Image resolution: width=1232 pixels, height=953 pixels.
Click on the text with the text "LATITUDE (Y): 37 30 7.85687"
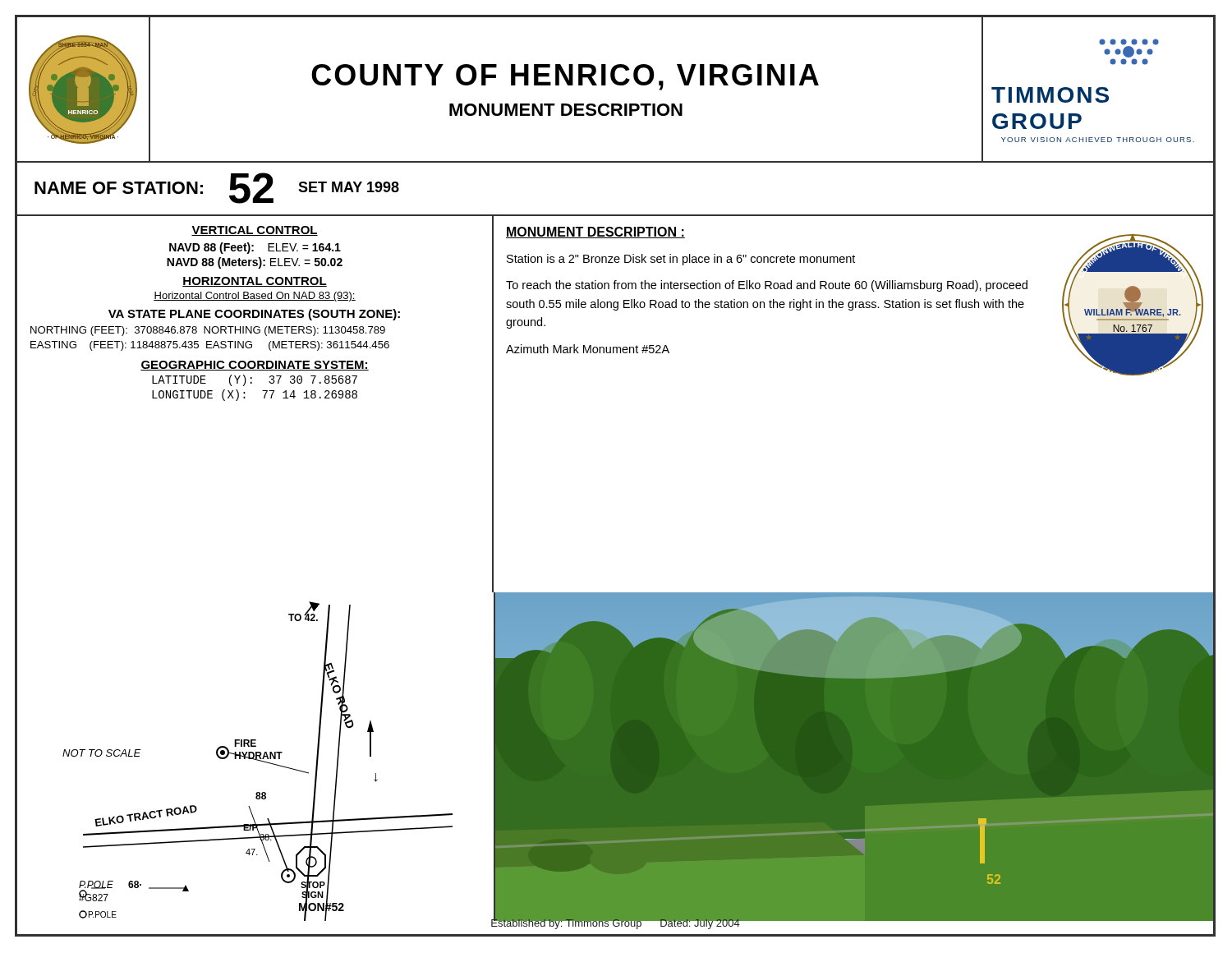point(255,380)
